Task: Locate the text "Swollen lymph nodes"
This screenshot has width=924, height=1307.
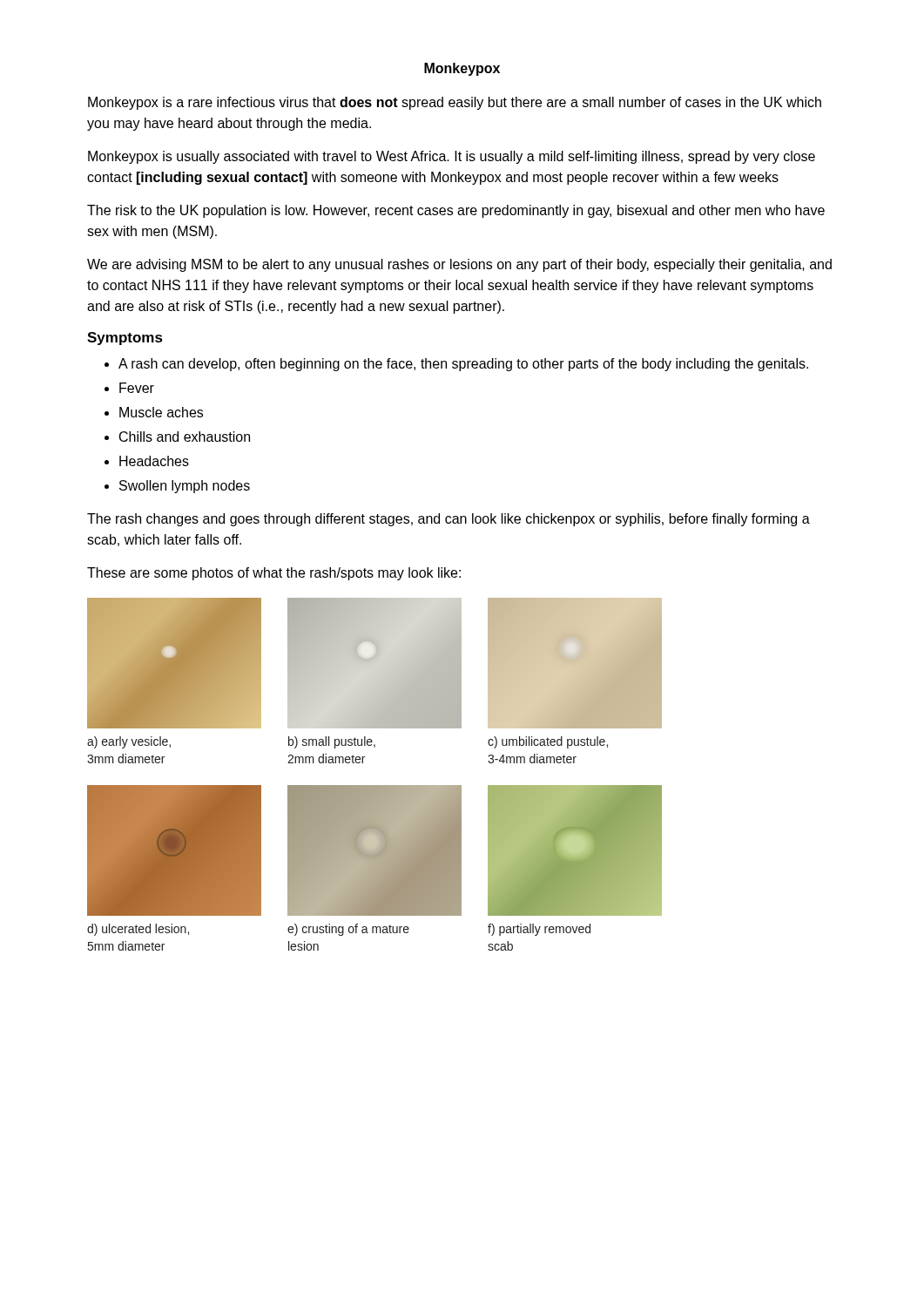Action: point(184,486)
